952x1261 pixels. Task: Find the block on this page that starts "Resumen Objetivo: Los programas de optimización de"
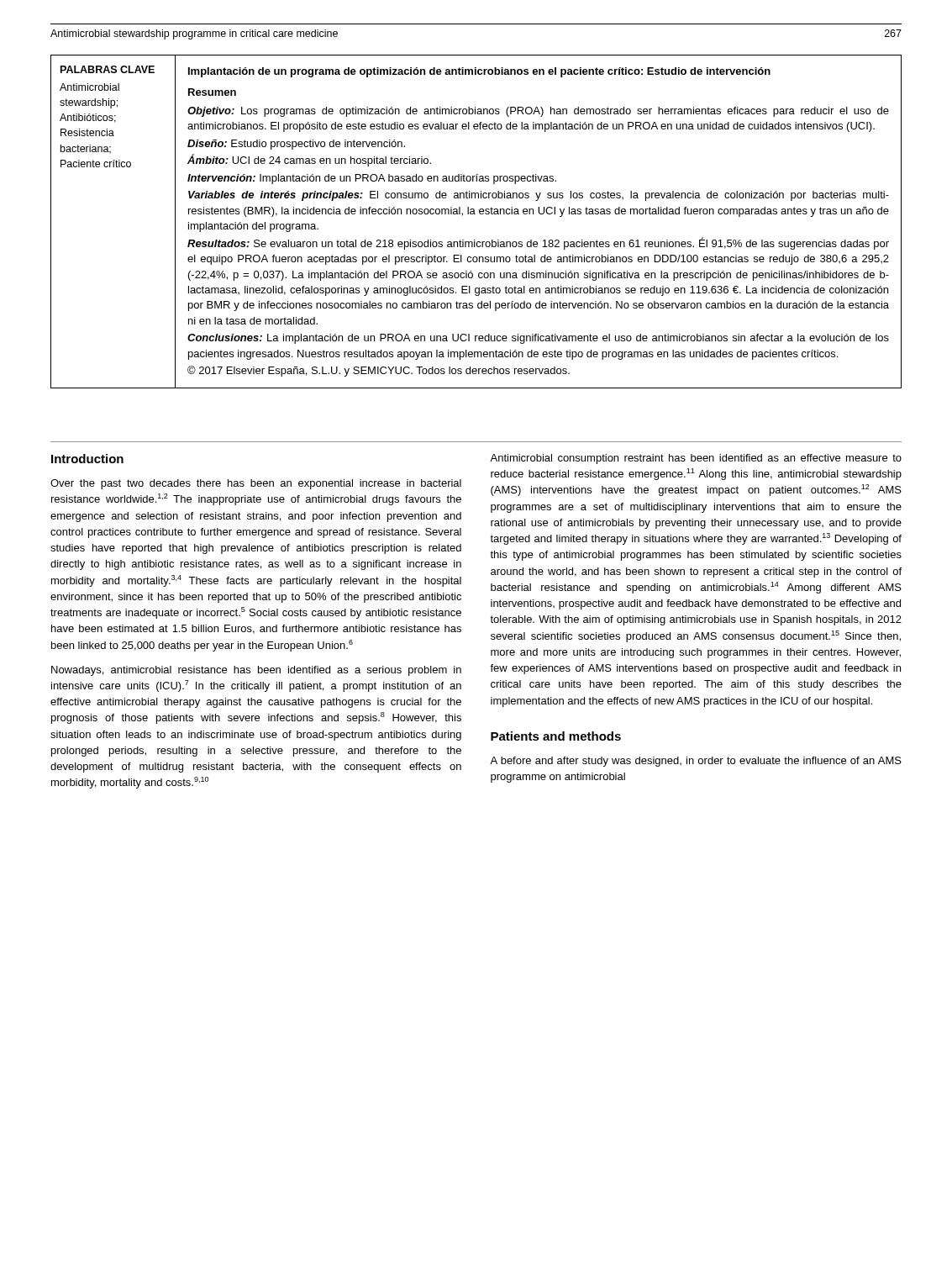[538, 232]
